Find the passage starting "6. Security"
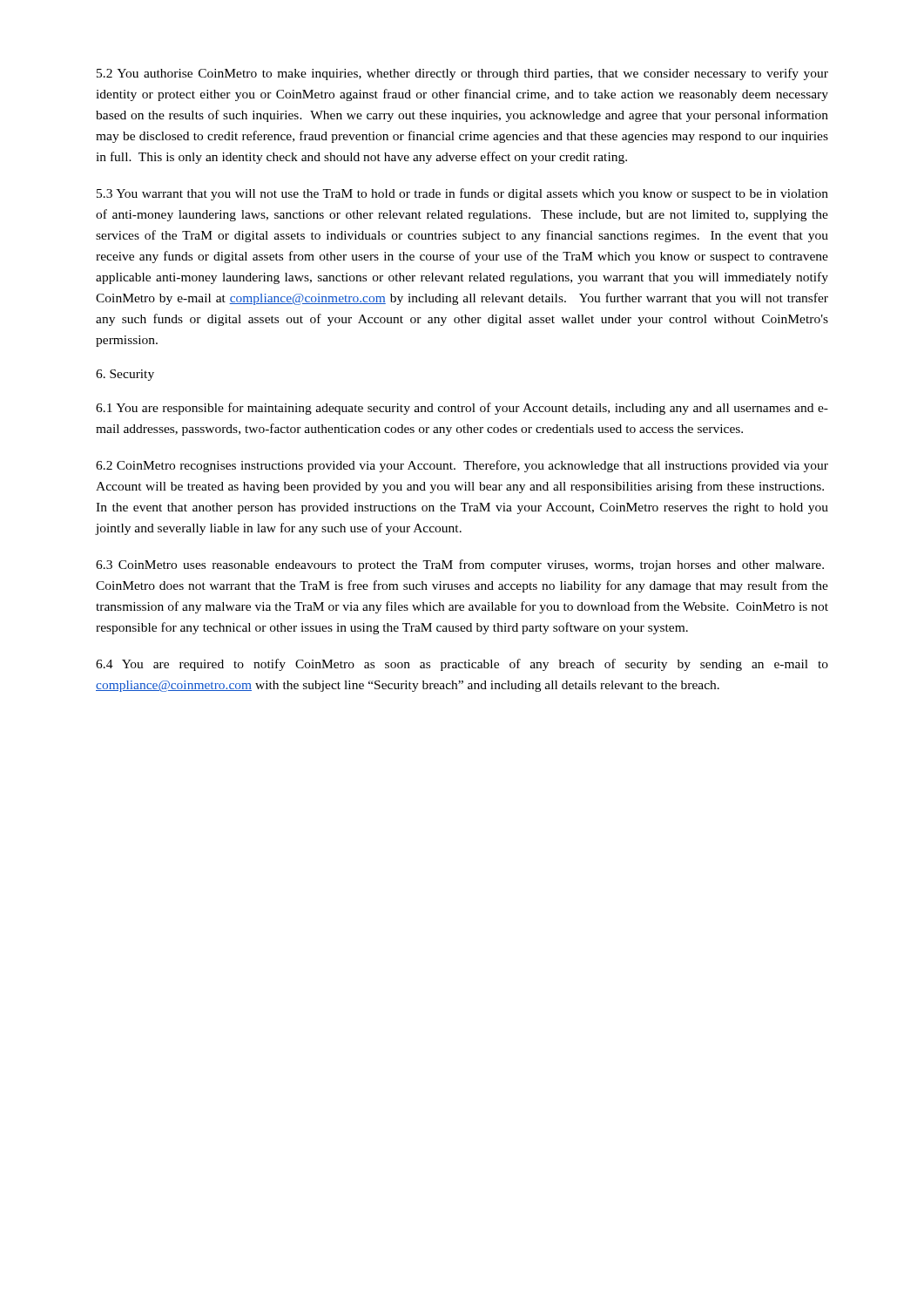The height and width of the screenshot is (1307, 924). 125,374
